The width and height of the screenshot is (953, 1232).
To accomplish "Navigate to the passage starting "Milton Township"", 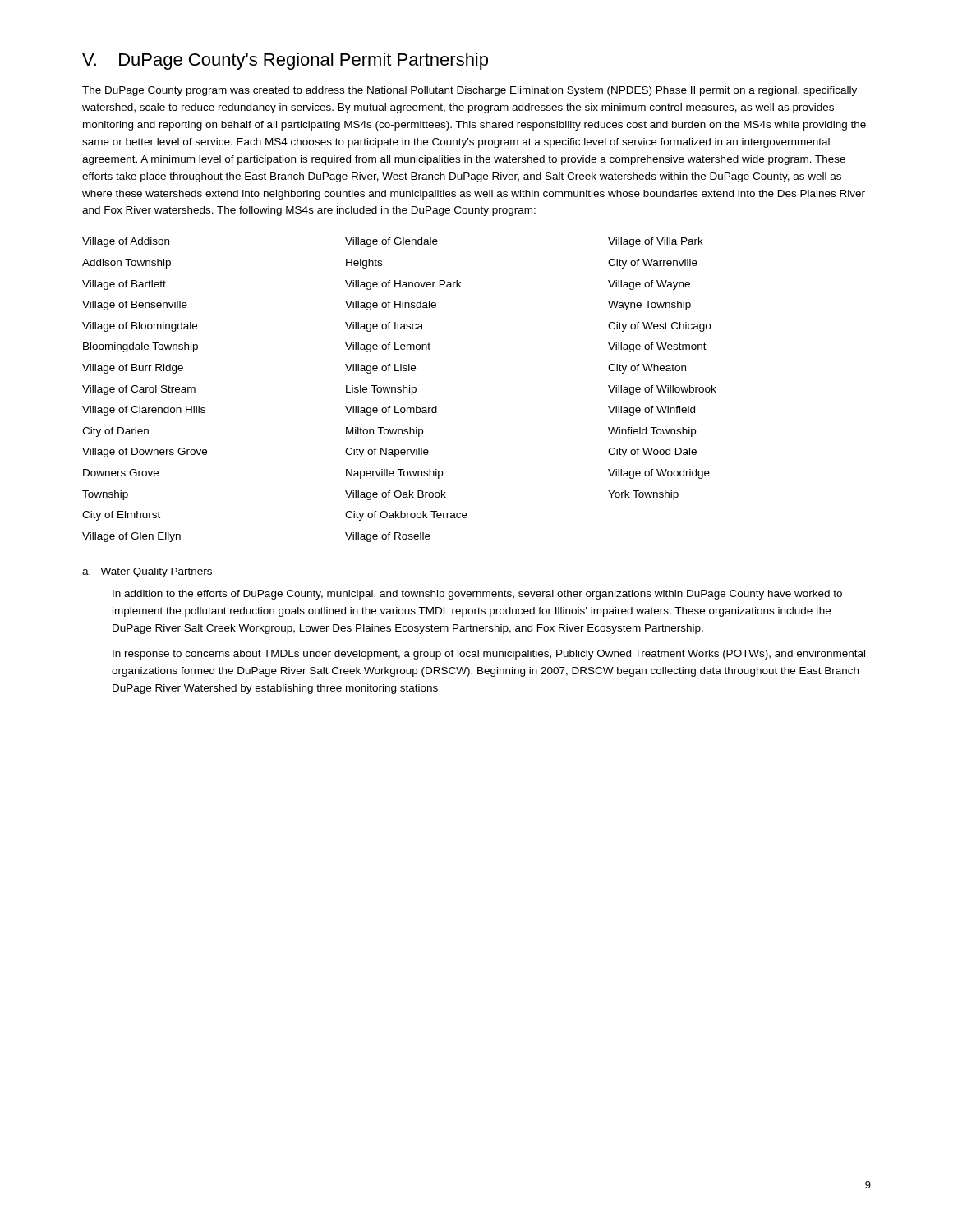I will [384, 431].
